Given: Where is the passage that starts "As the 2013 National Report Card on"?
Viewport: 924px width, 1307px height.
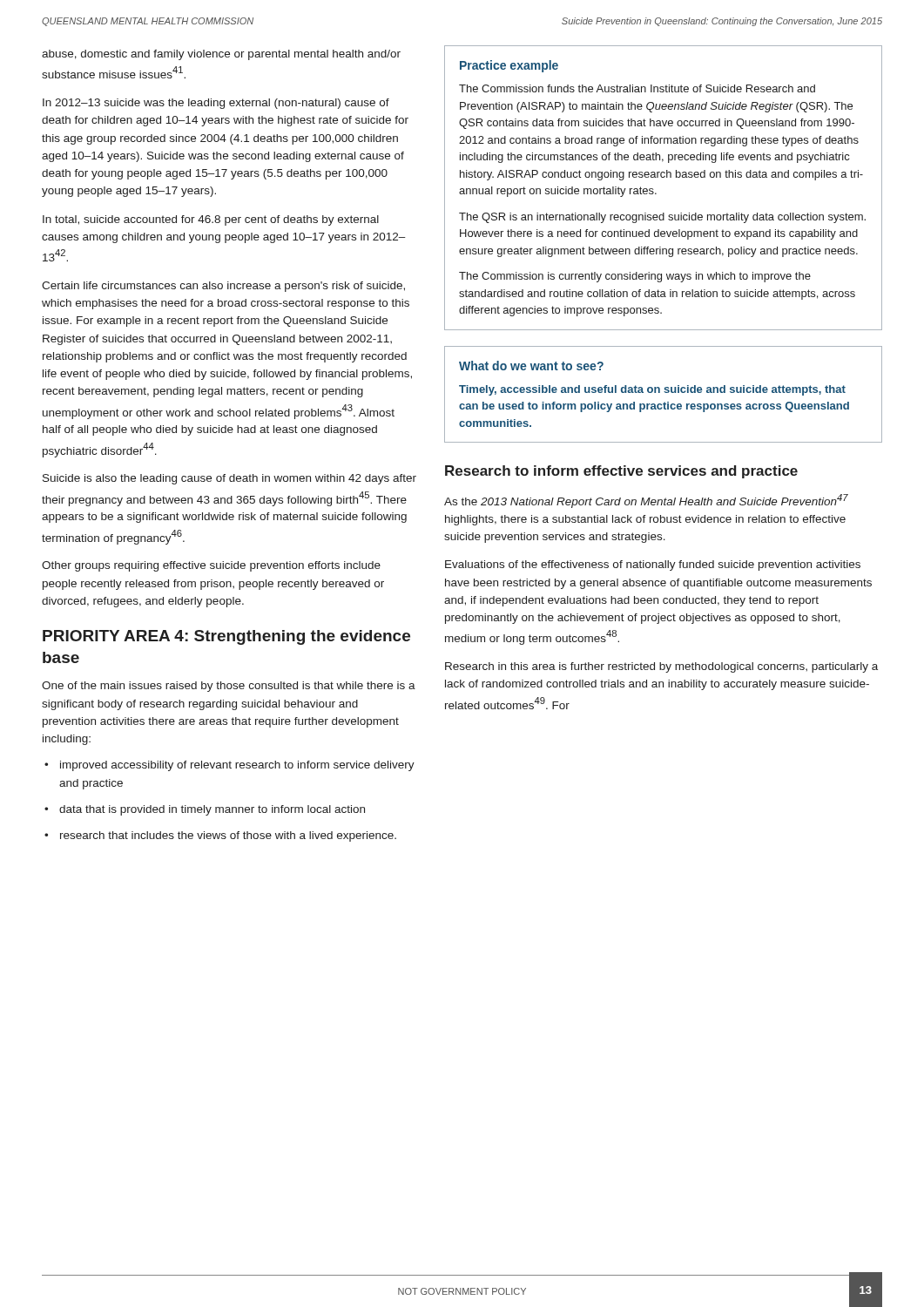Looking at the screenshot, I should click(x=646, y=517).
